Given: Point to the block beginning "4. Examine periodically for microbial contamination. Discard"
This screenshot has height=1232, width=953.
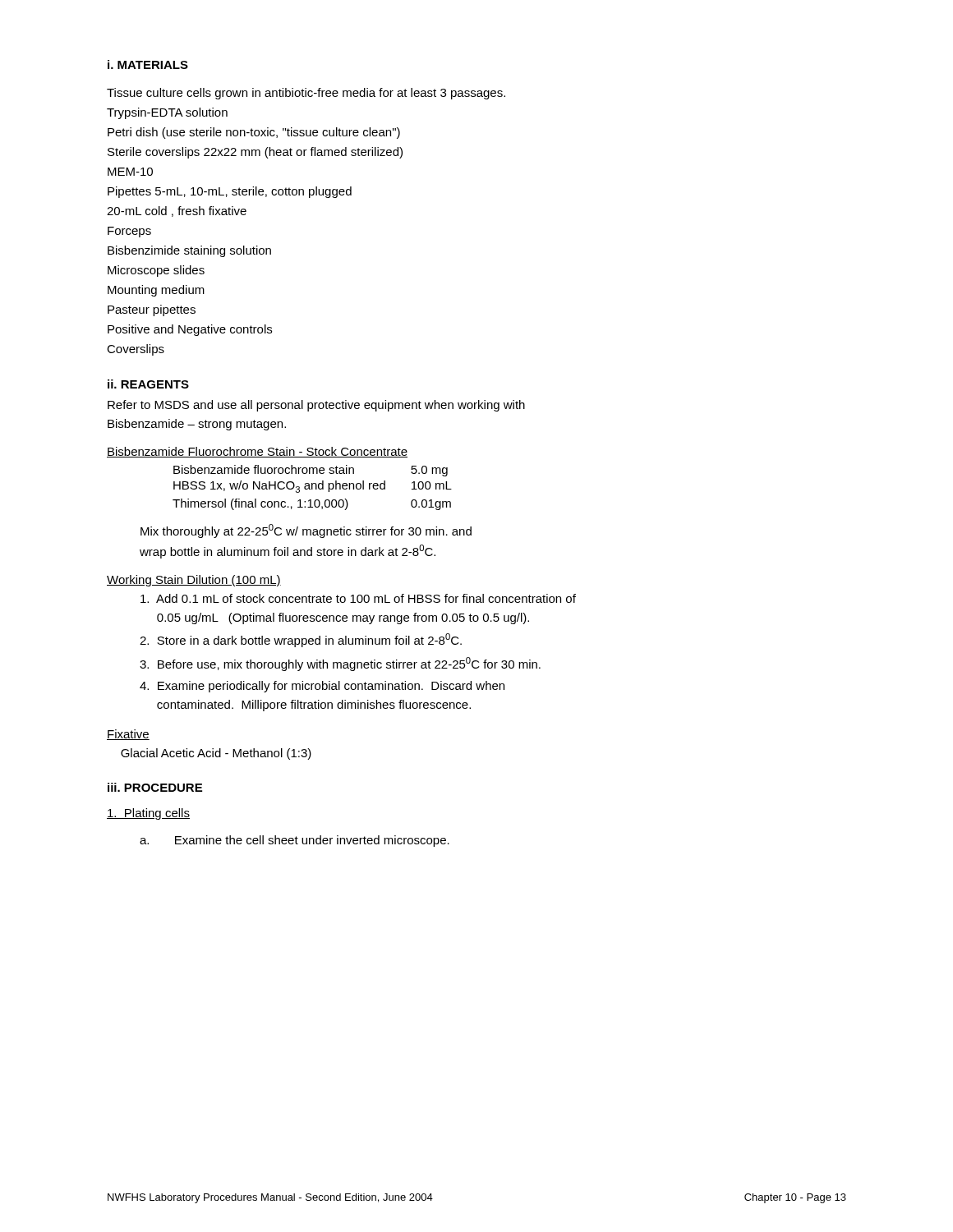Looking at the screenshot, I should click(x=323, y=695).
